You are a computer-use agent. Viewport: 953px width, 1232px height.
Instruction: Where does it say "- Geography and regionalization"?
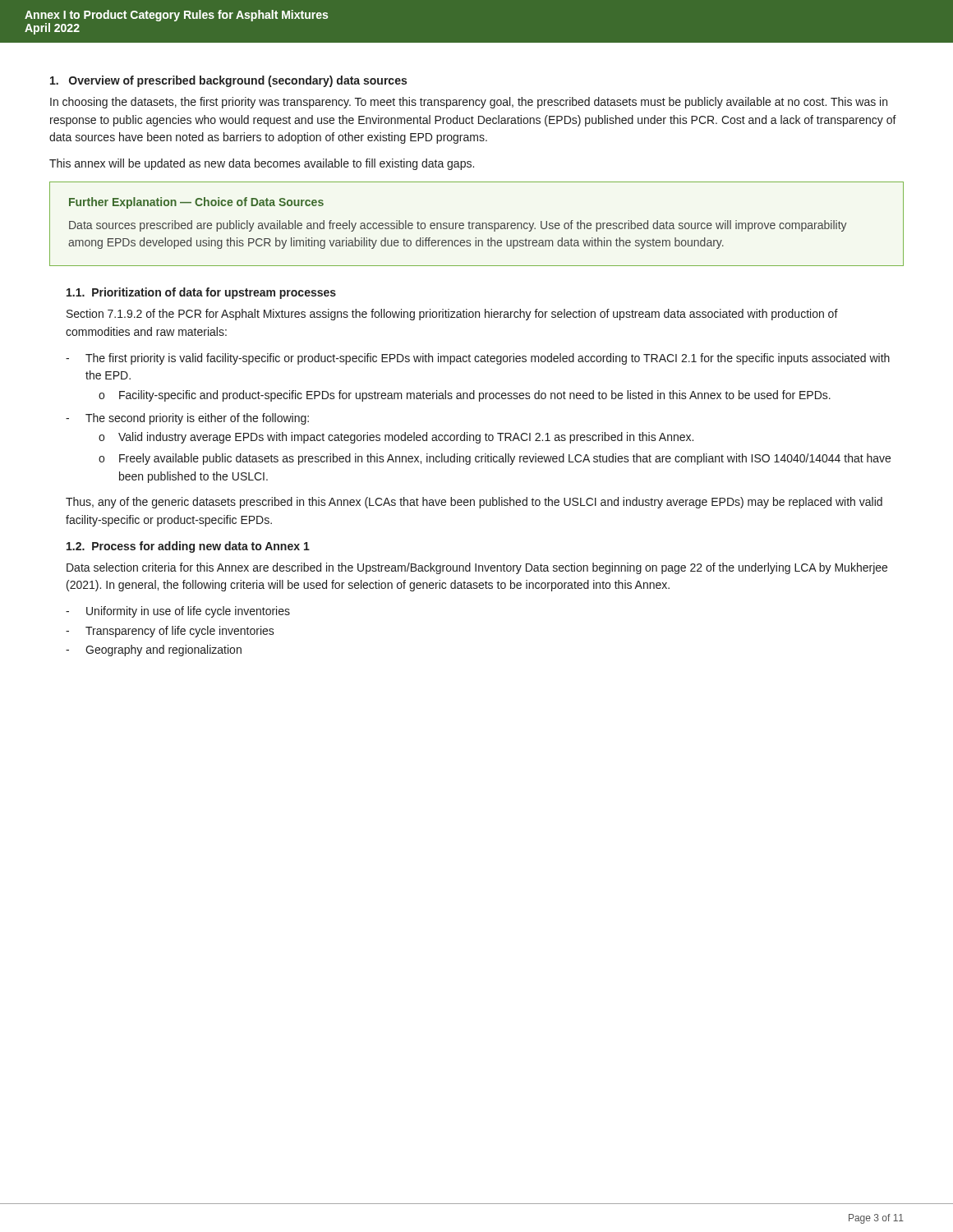coord(154,650)
